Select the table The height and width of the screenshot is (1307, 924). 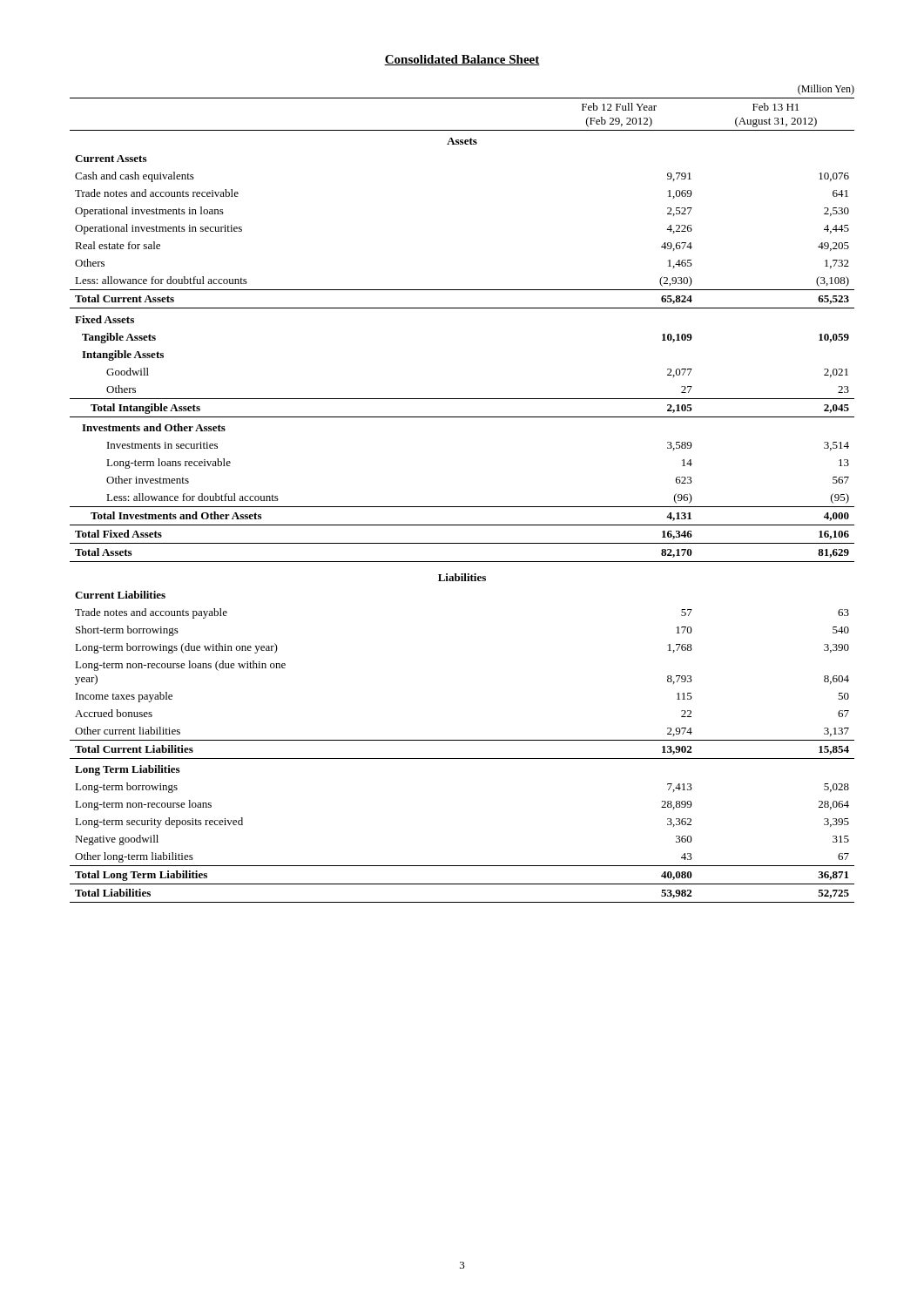coord(462,493)
